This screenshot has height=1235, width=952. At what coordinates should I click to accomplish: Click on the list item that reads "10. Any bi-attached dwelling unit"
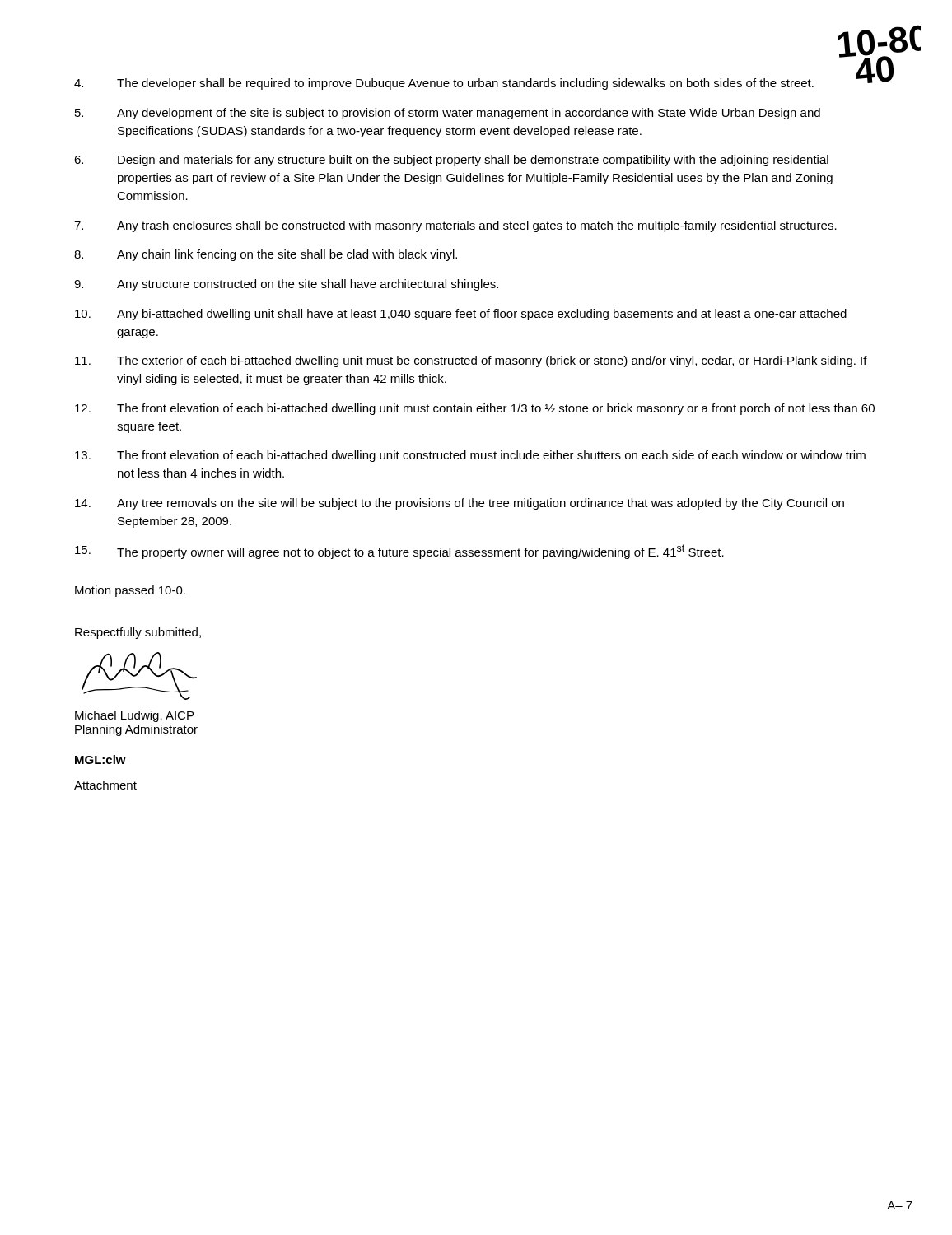(x=476, y=322)
